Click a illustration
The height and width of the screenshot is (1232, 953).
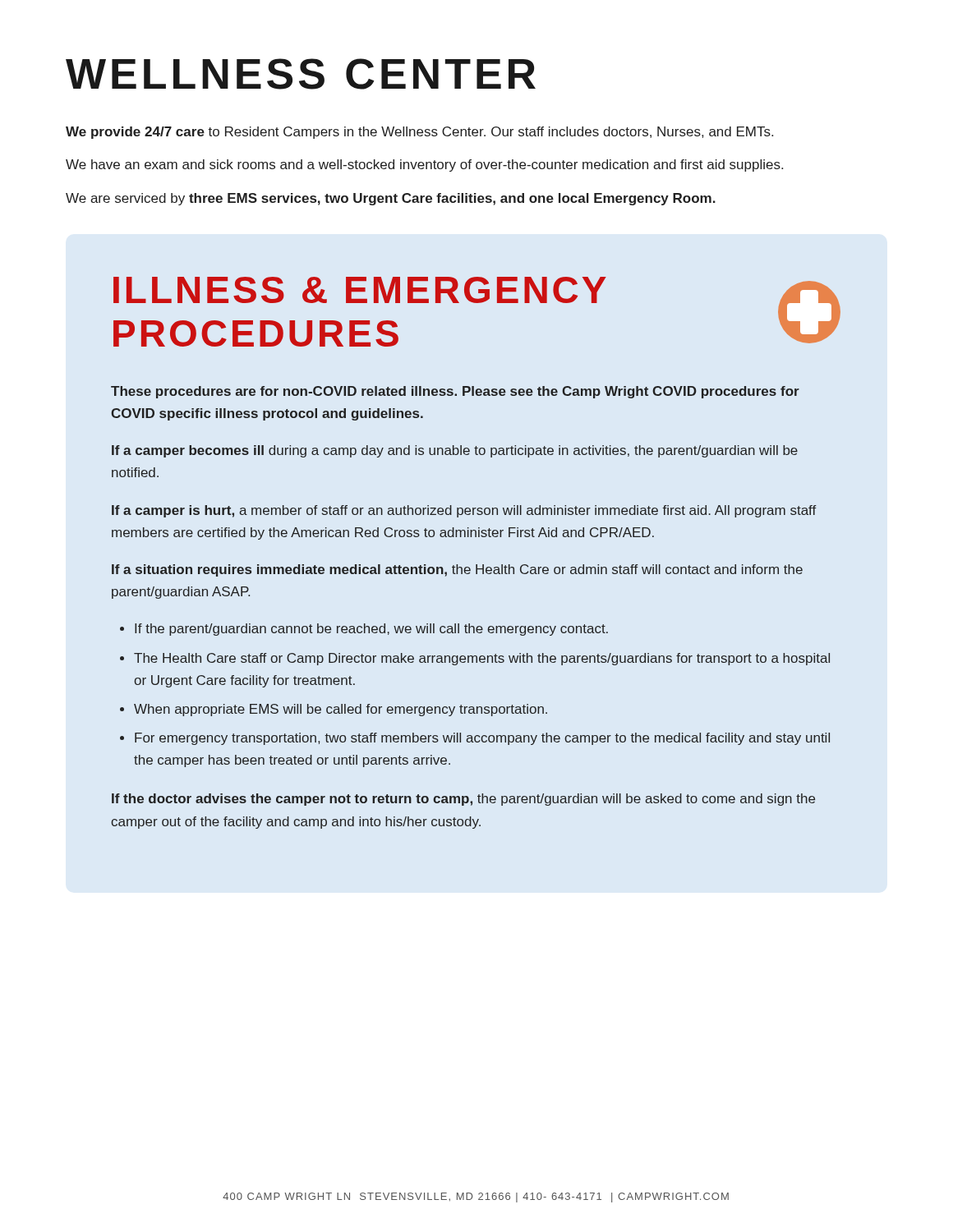(809, 312)
